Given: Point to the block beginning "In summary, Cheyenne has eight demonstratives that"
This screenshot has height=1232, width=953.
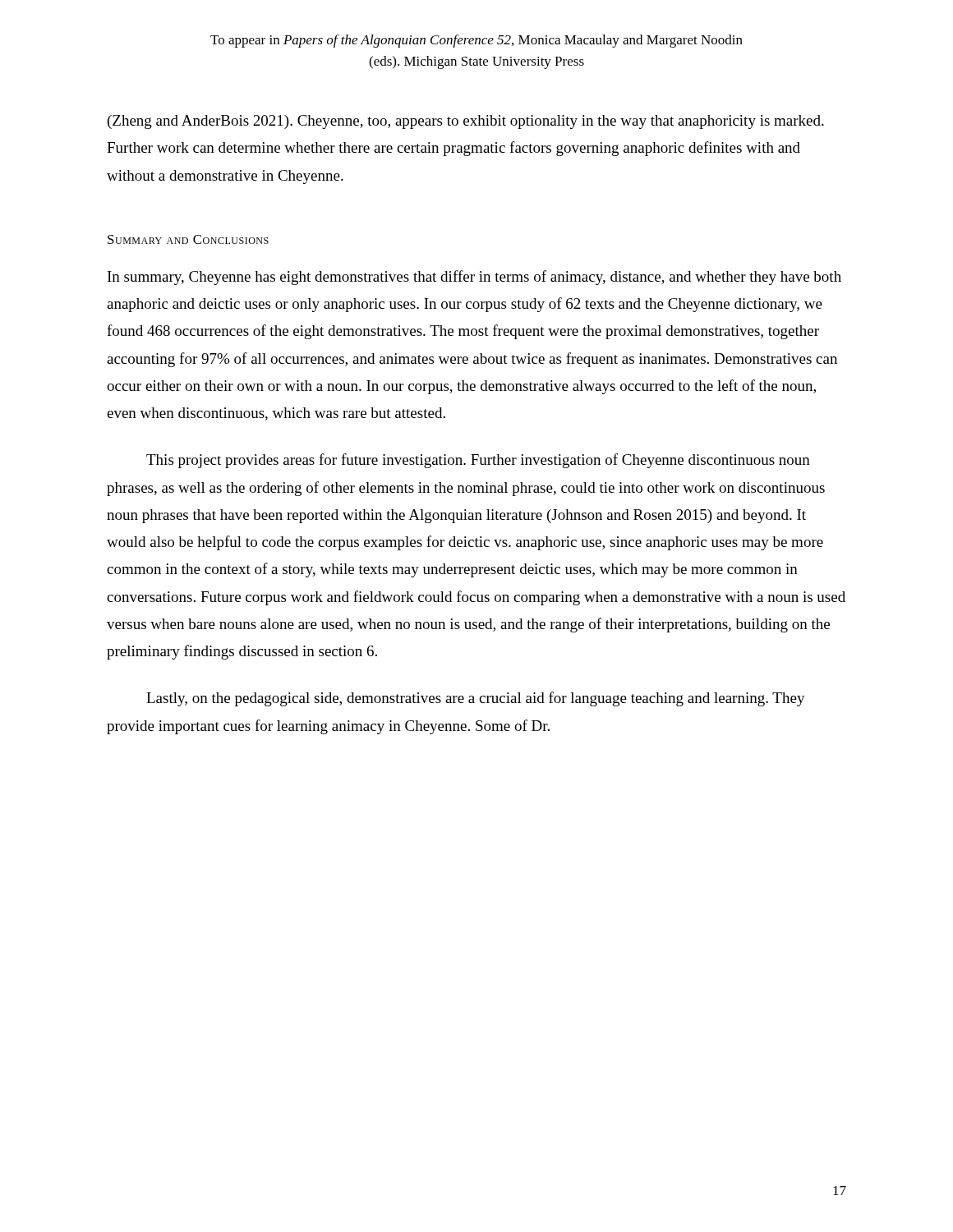Looking at the screenshot, I should [x=474, y=344].
